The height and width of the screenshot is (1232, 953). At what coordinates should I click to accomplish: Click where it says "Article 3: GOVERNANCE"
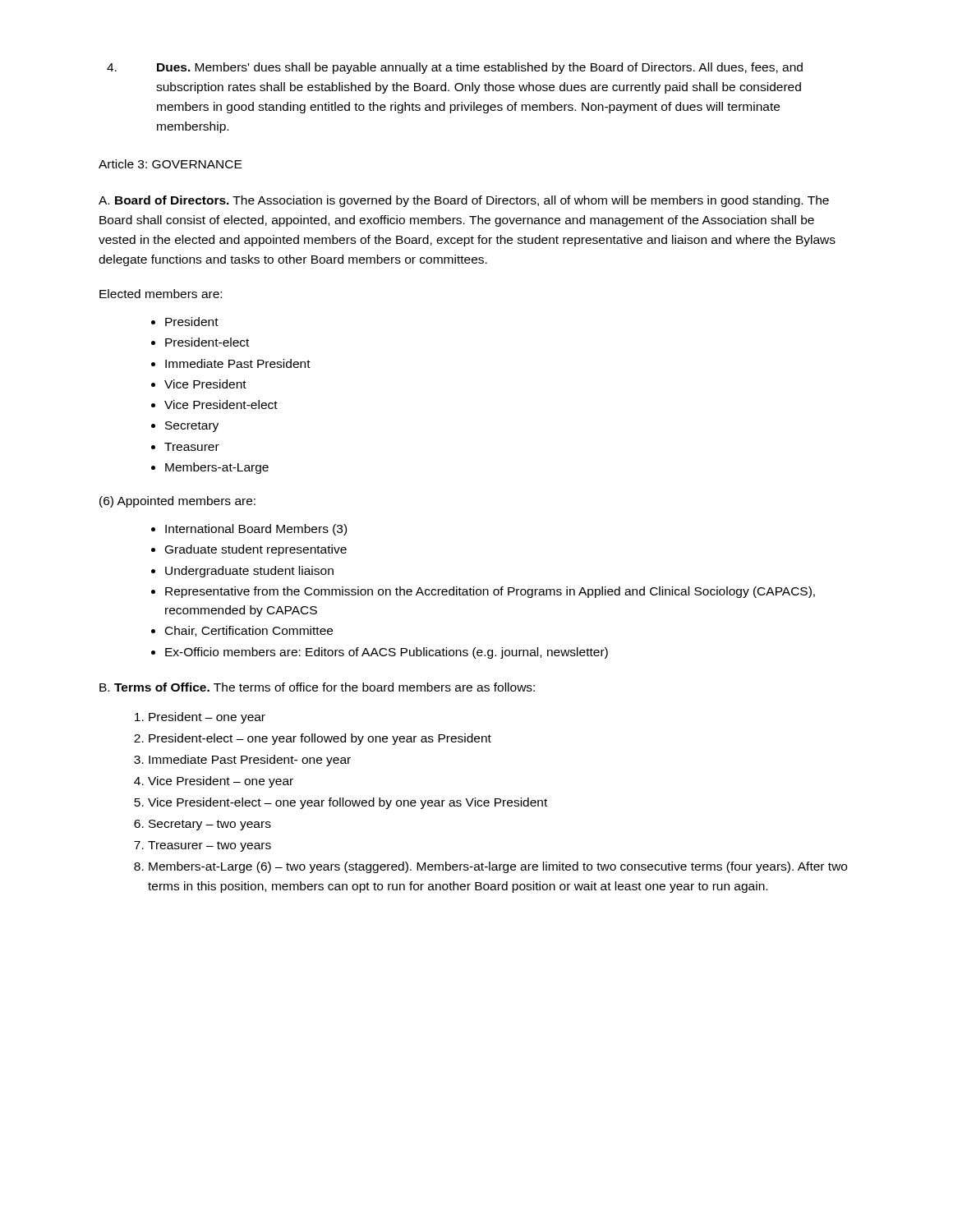tap(170, 164)
